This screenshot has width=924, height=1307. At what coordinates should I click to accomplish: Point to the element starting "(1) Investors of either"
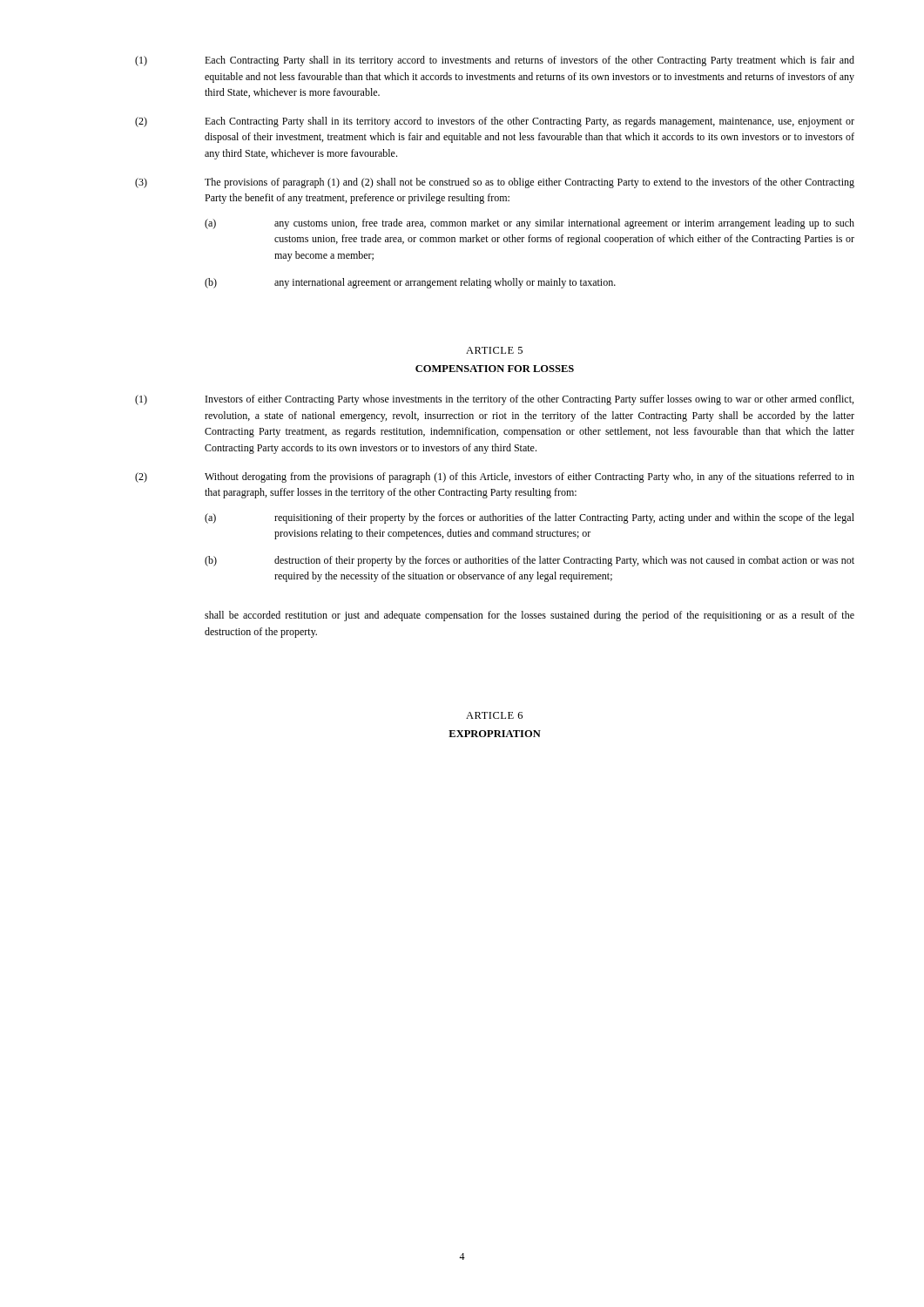click(495, 424)
